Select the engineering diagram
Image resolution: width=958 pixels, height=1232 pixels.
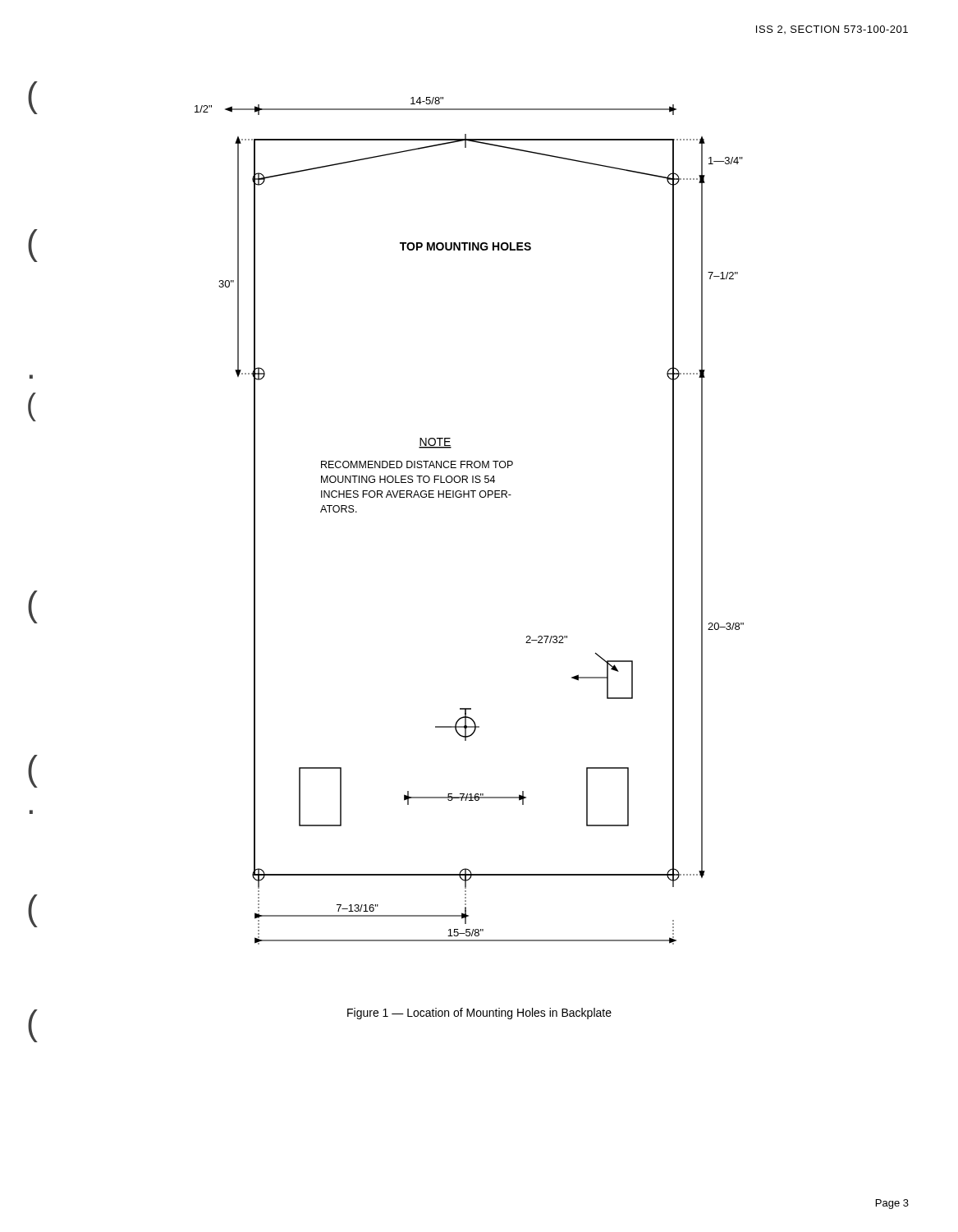[452, 517]
